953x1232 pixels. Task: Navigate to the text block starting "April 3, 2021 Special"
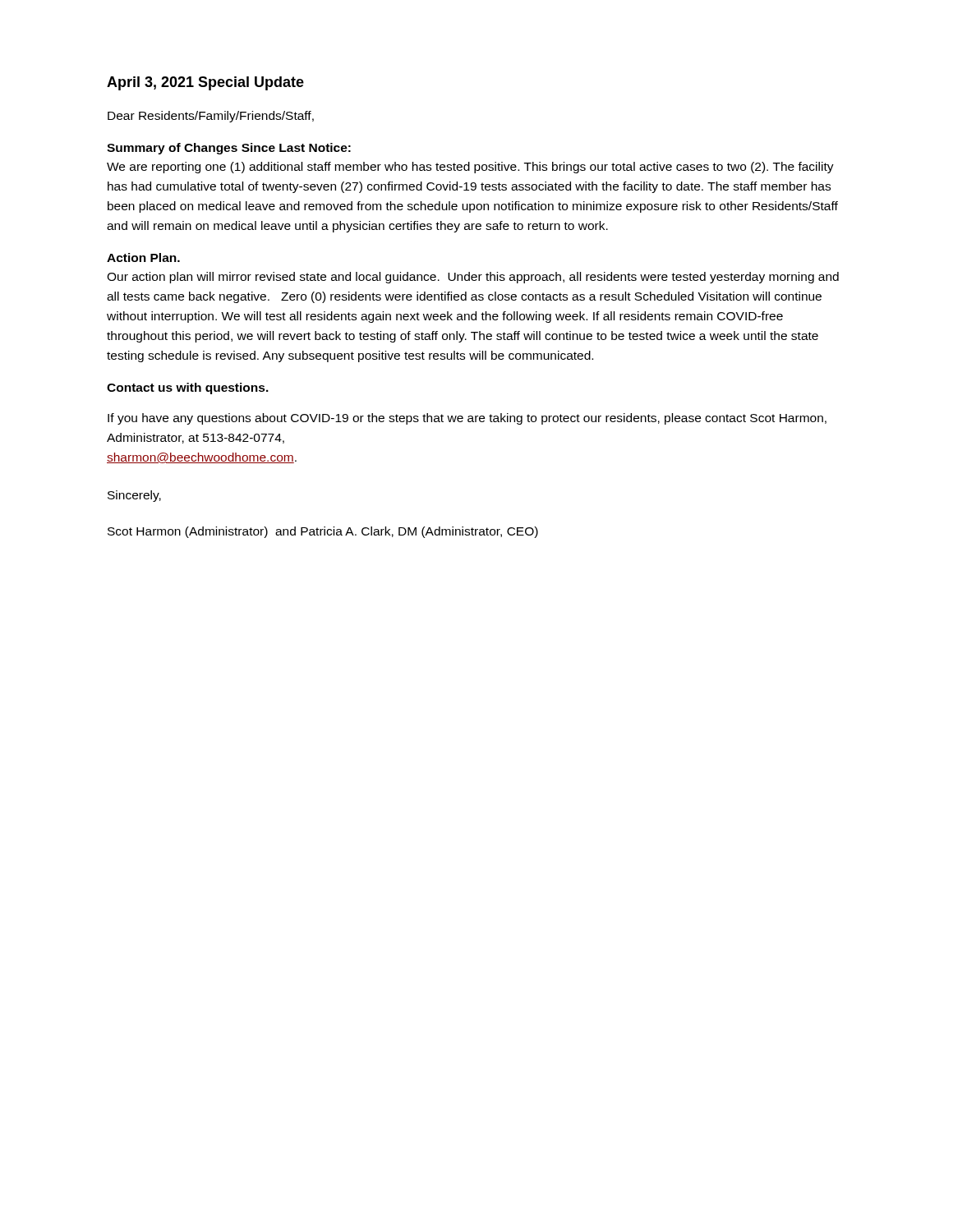(x=205, y=82)
